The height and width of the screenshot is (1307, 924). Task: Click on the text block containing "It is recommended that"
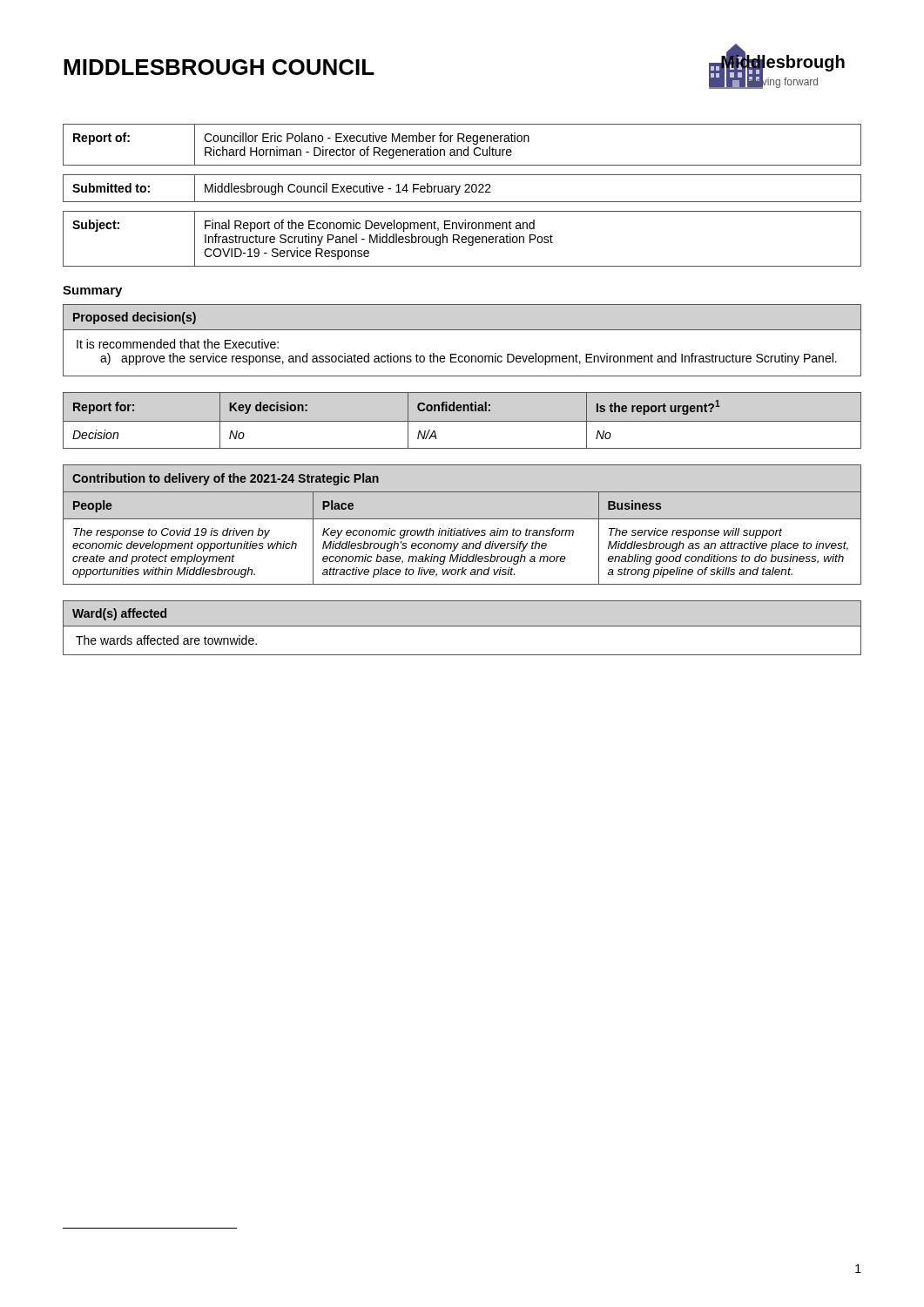click(x=462, y=351)
